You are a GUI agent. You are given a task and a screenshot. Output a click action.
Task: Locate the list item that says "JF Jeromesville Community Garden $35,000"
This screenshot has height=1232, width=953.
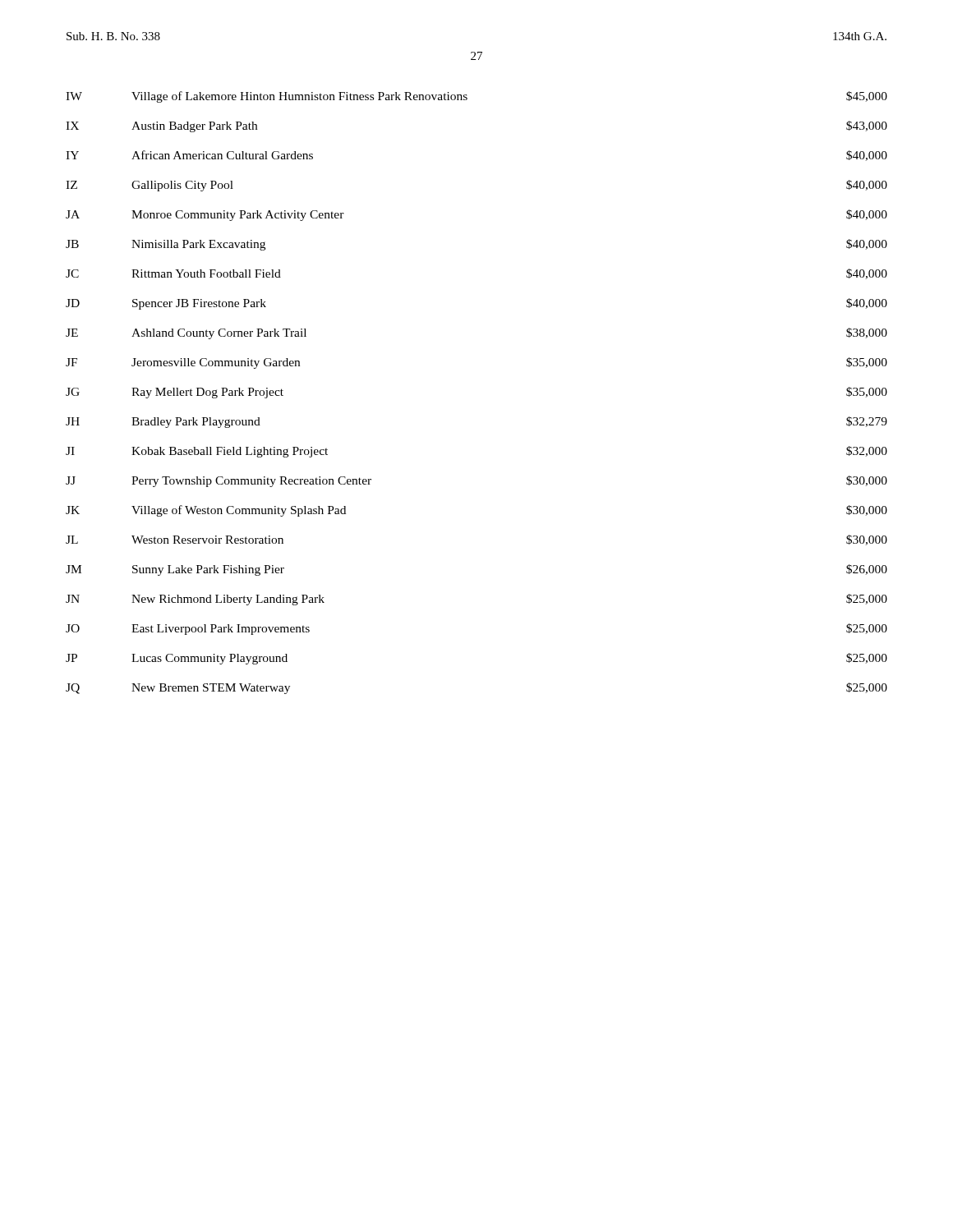[x=72, y=363]
